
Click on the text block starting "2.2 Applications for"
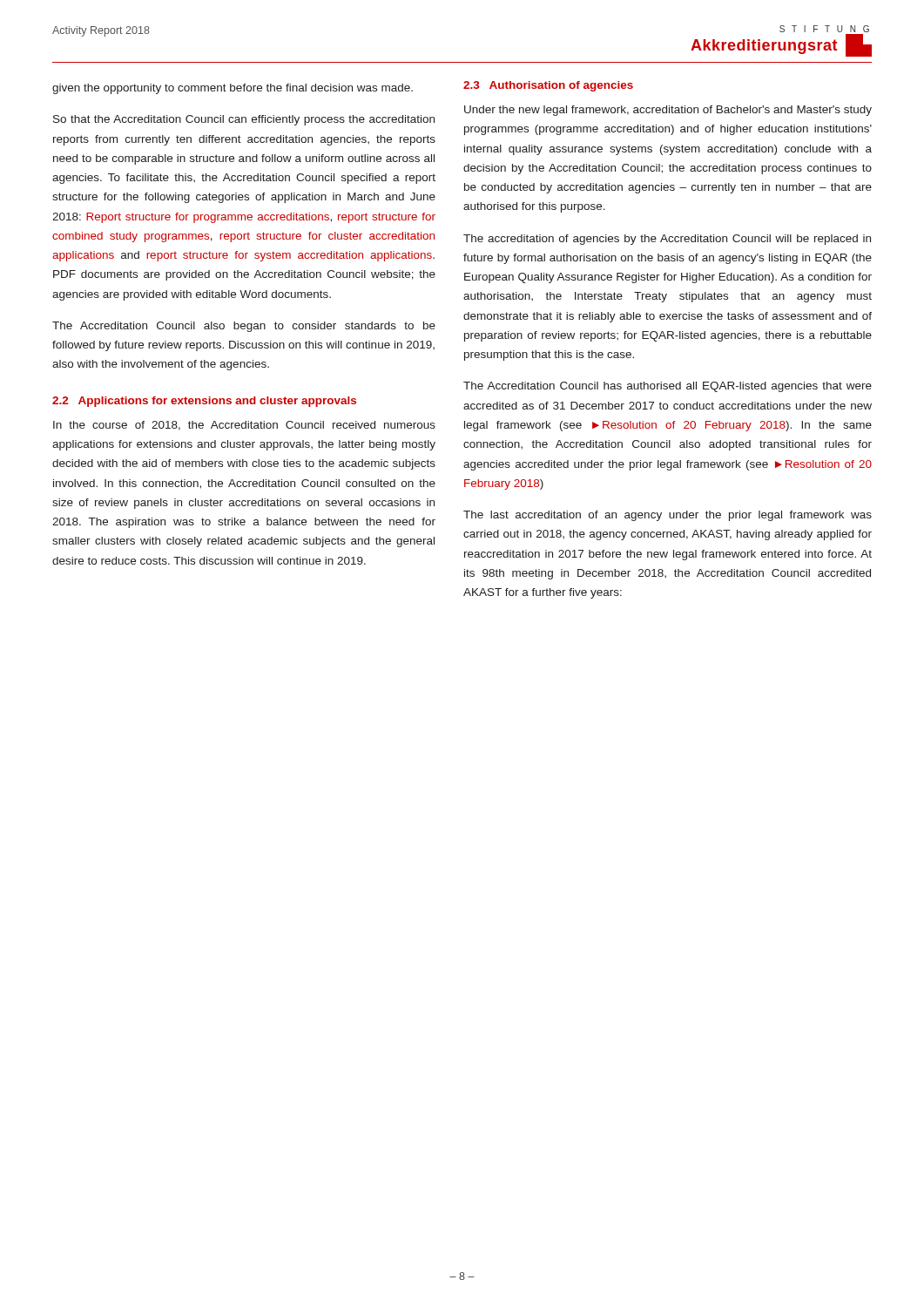pos(205,400)
